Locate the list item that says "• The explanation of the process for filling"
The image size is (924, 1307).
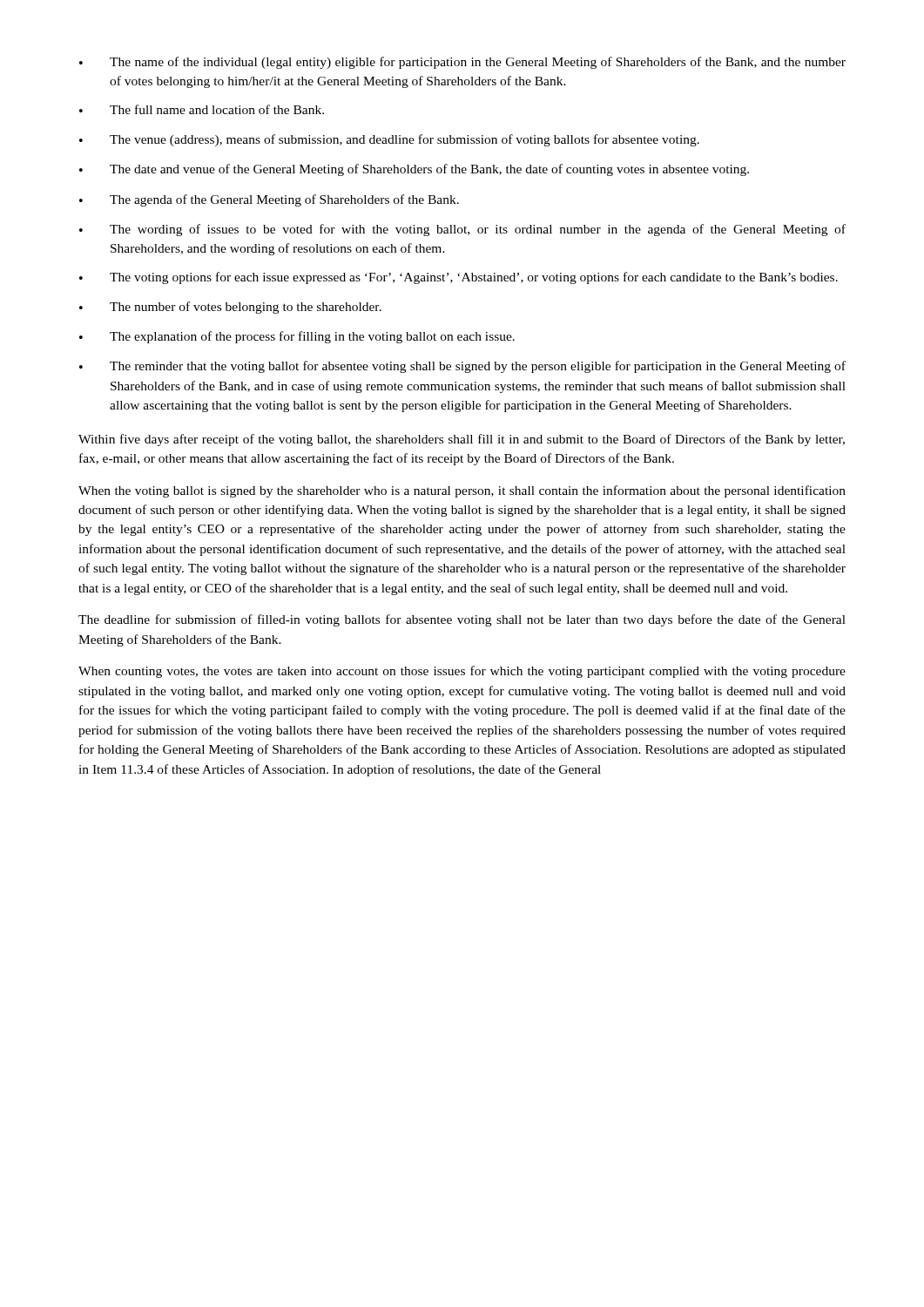462,337
